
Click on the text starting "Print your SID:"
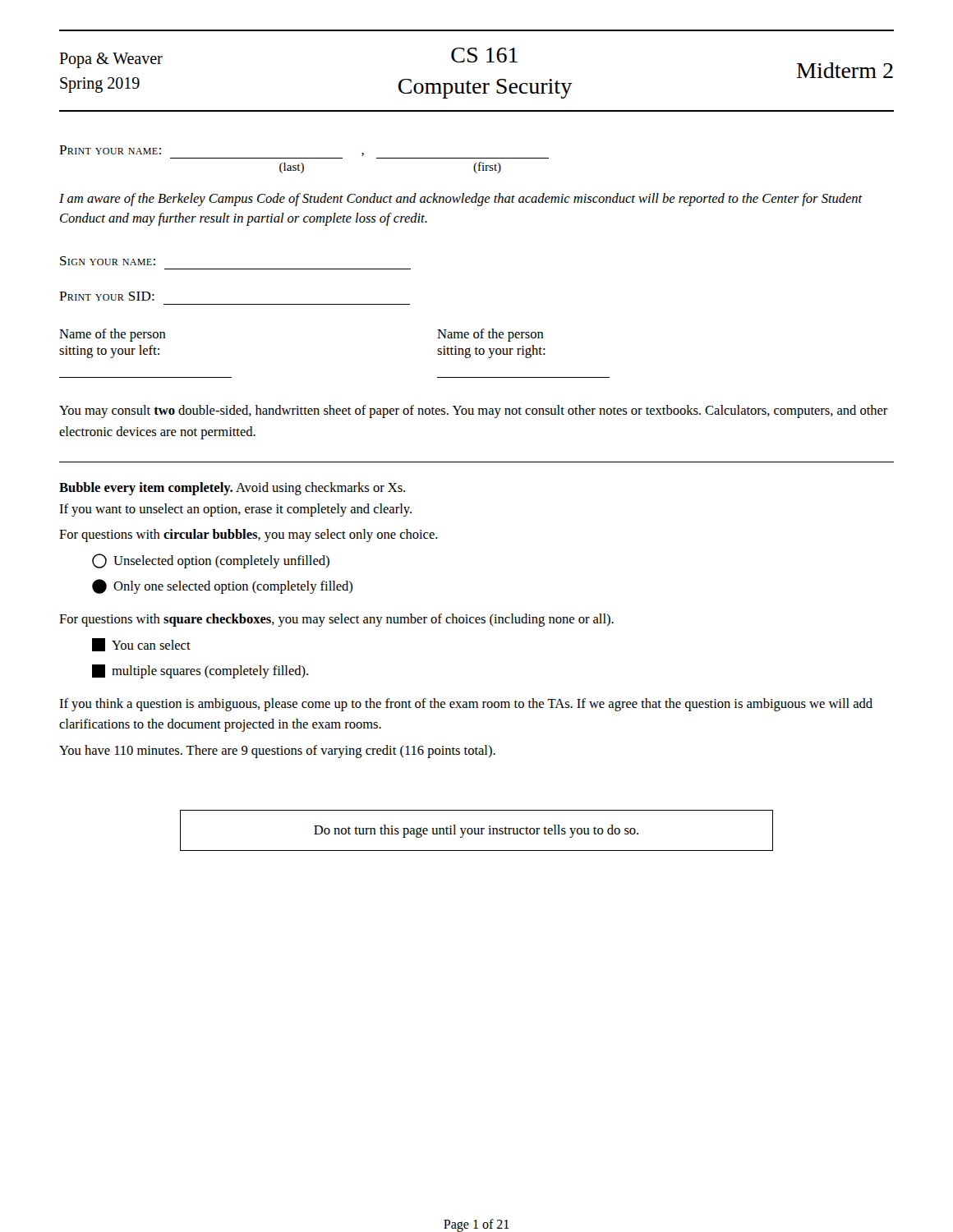(x=235, y=296)
